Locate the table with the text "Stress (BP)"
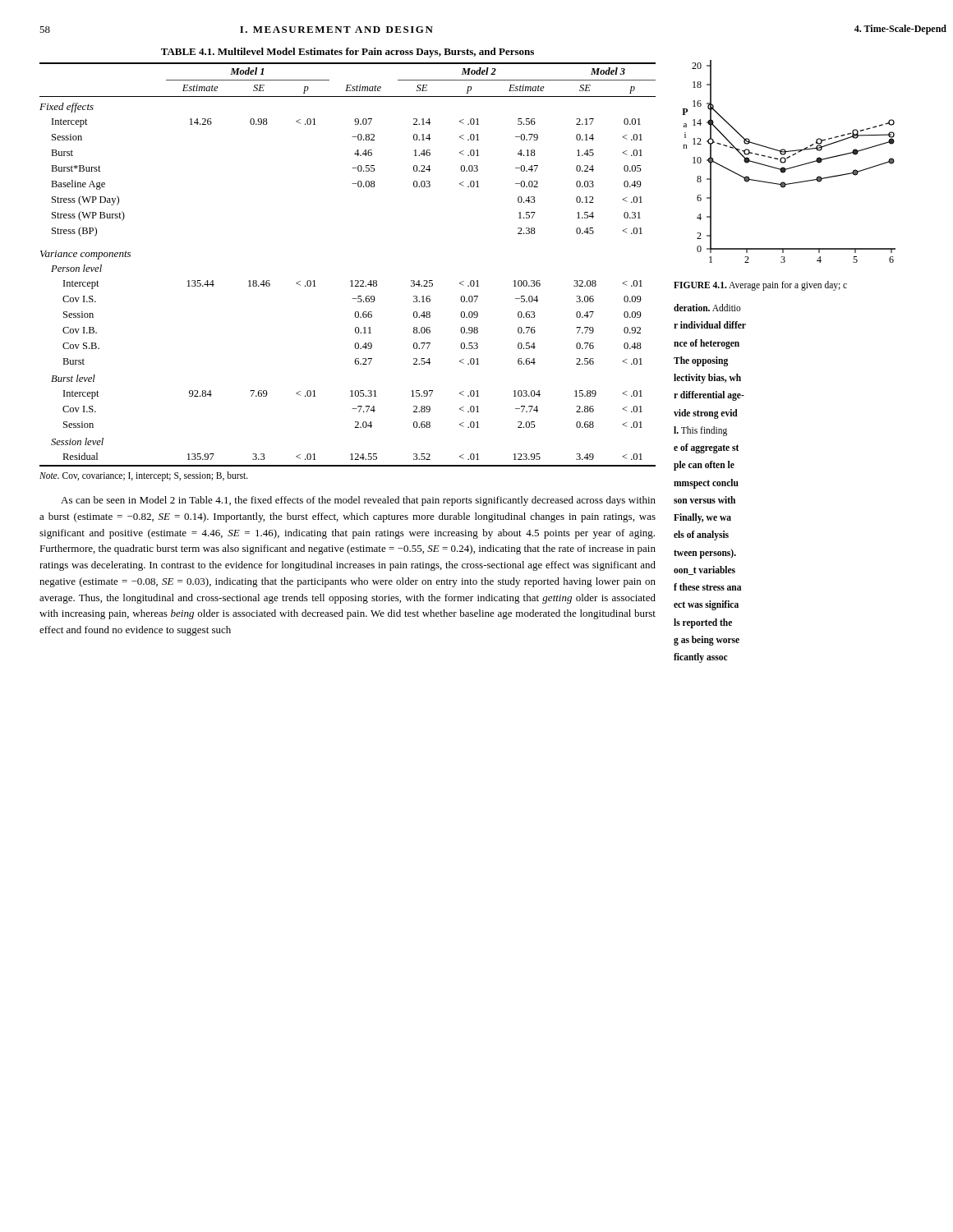Screen dimensions: 1232x953 click(x=348, y=265)
